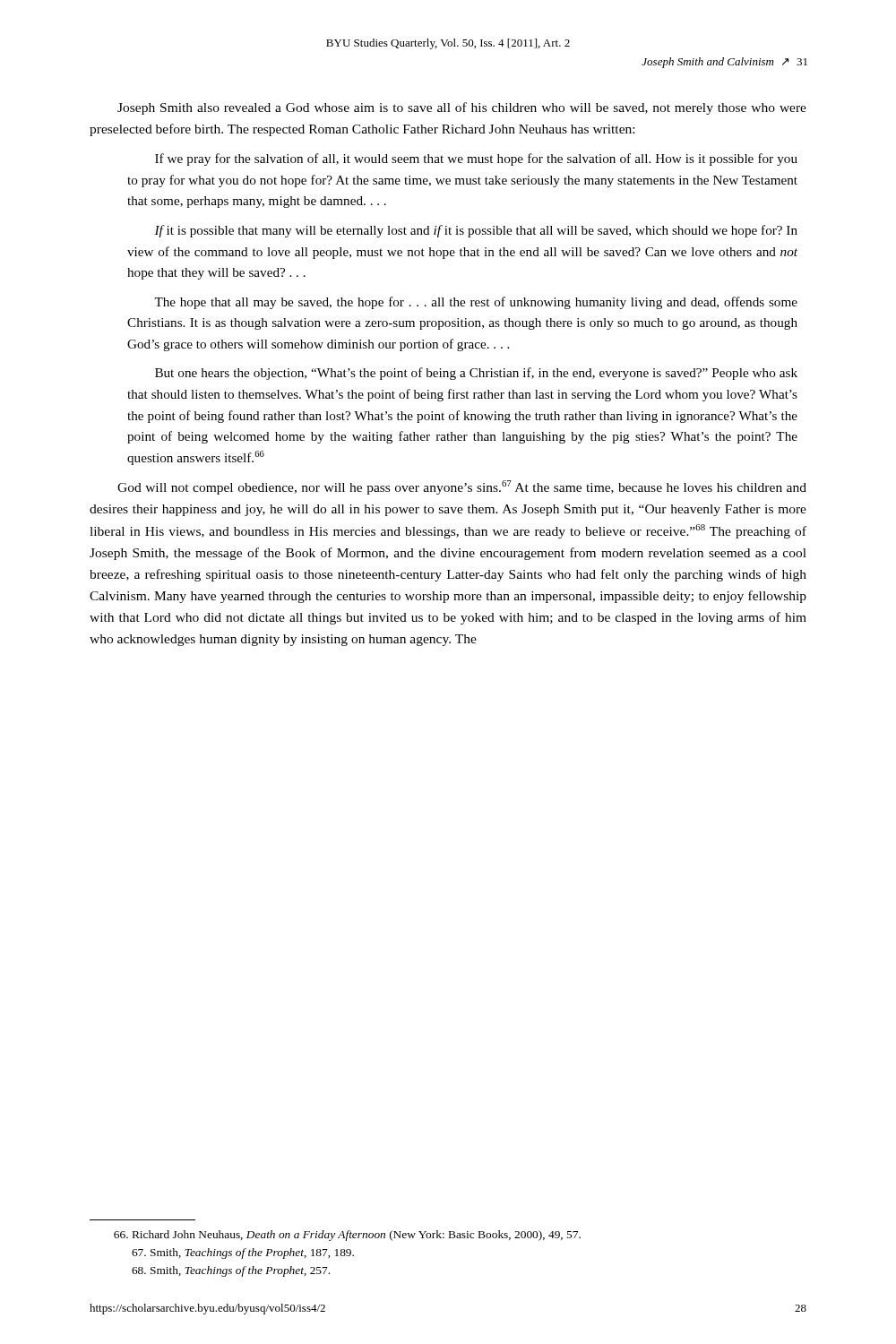Click on the block starting "God will not"
The width and height of the screenshot is (896, 1344).
448,563
